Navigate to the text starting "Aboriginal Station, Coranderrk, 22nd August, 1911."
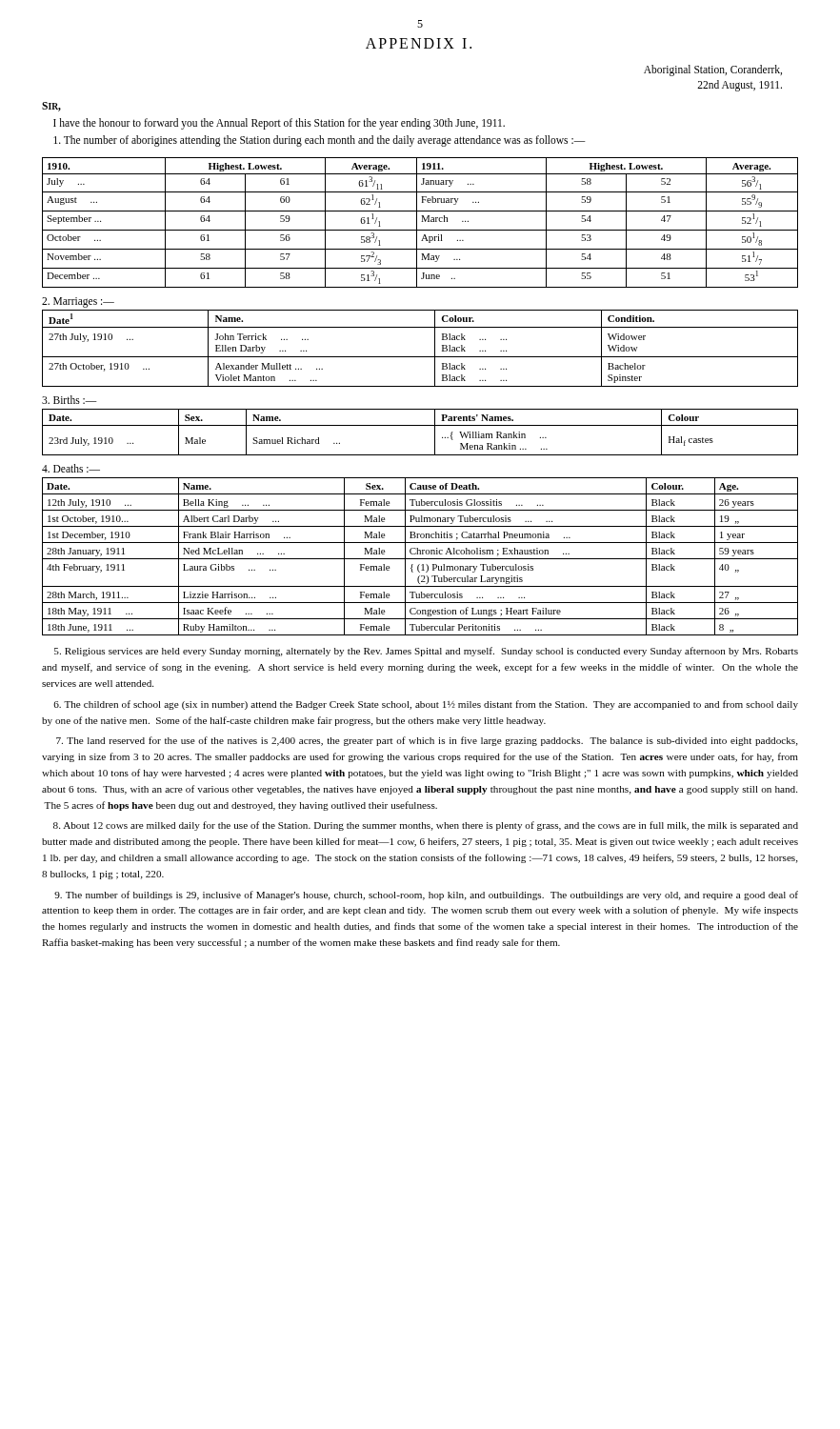 (x=713, y=77)
